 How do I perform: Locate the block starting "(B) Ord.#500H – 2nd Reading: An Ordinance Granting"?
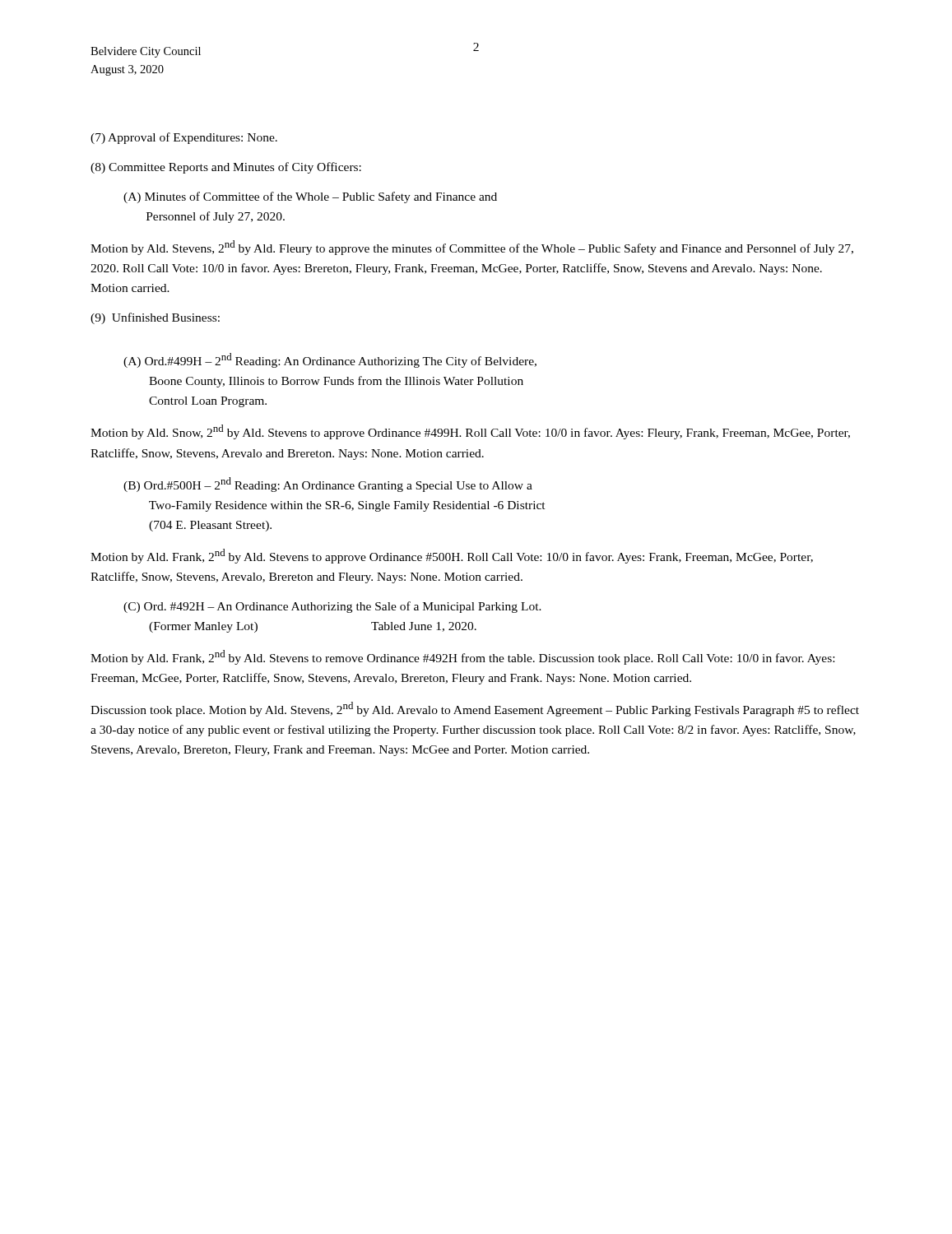pos(334,503)
